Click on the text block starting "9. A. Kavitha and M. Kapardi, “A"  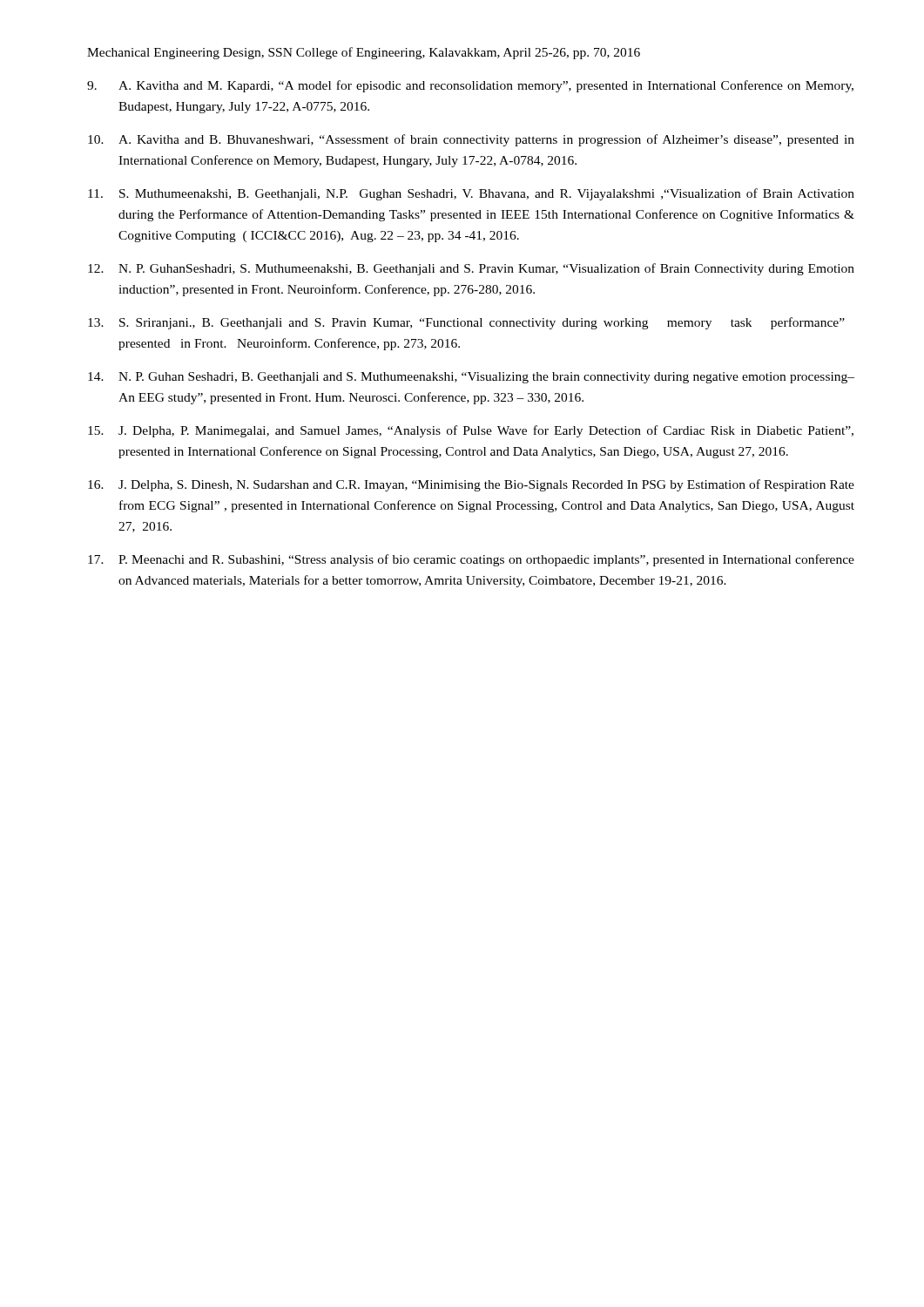[x=471, y=96]
